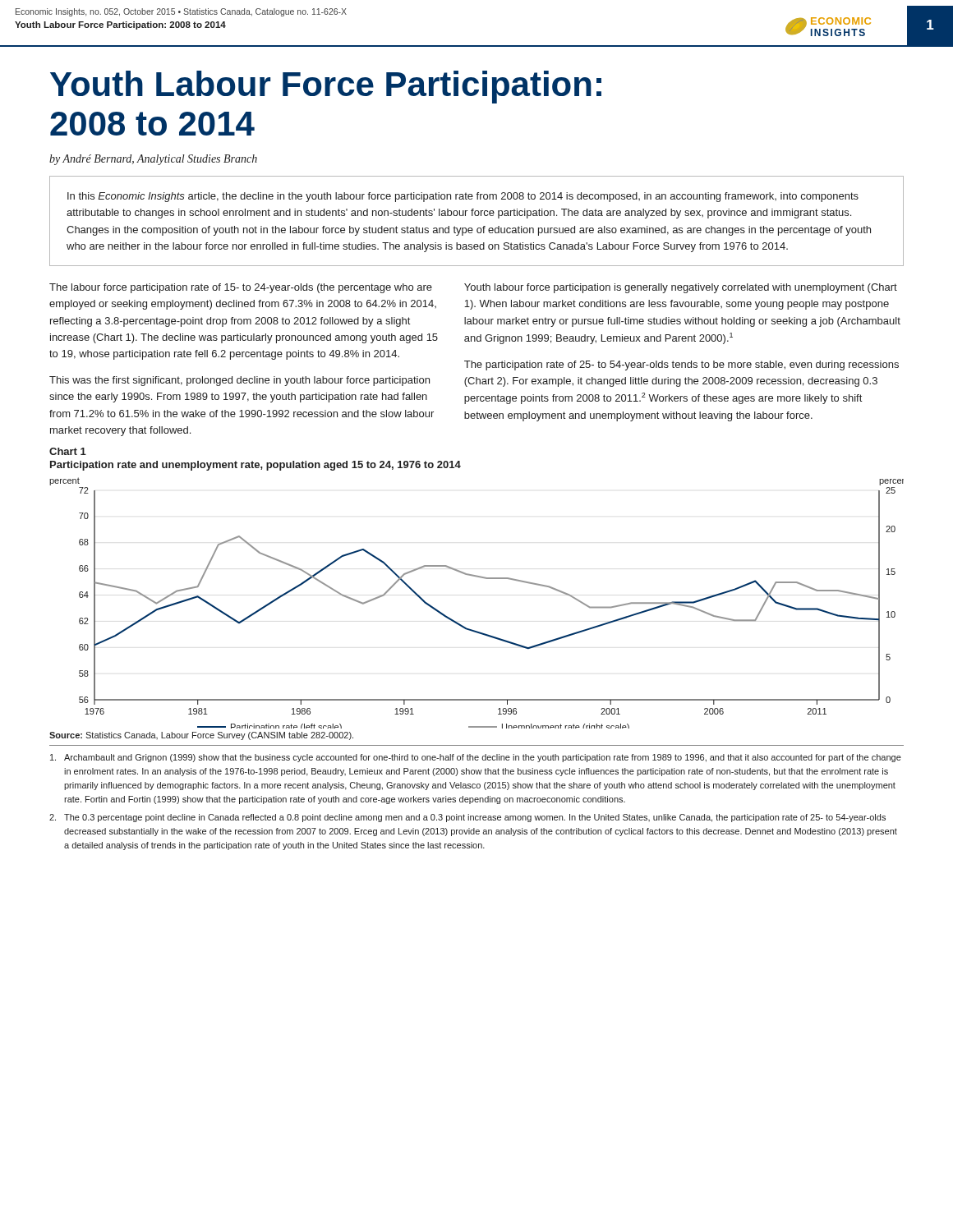Point to the caption beginning "Participation rate and unemployment"
The image size is (953, 1232).
(255, 465)
